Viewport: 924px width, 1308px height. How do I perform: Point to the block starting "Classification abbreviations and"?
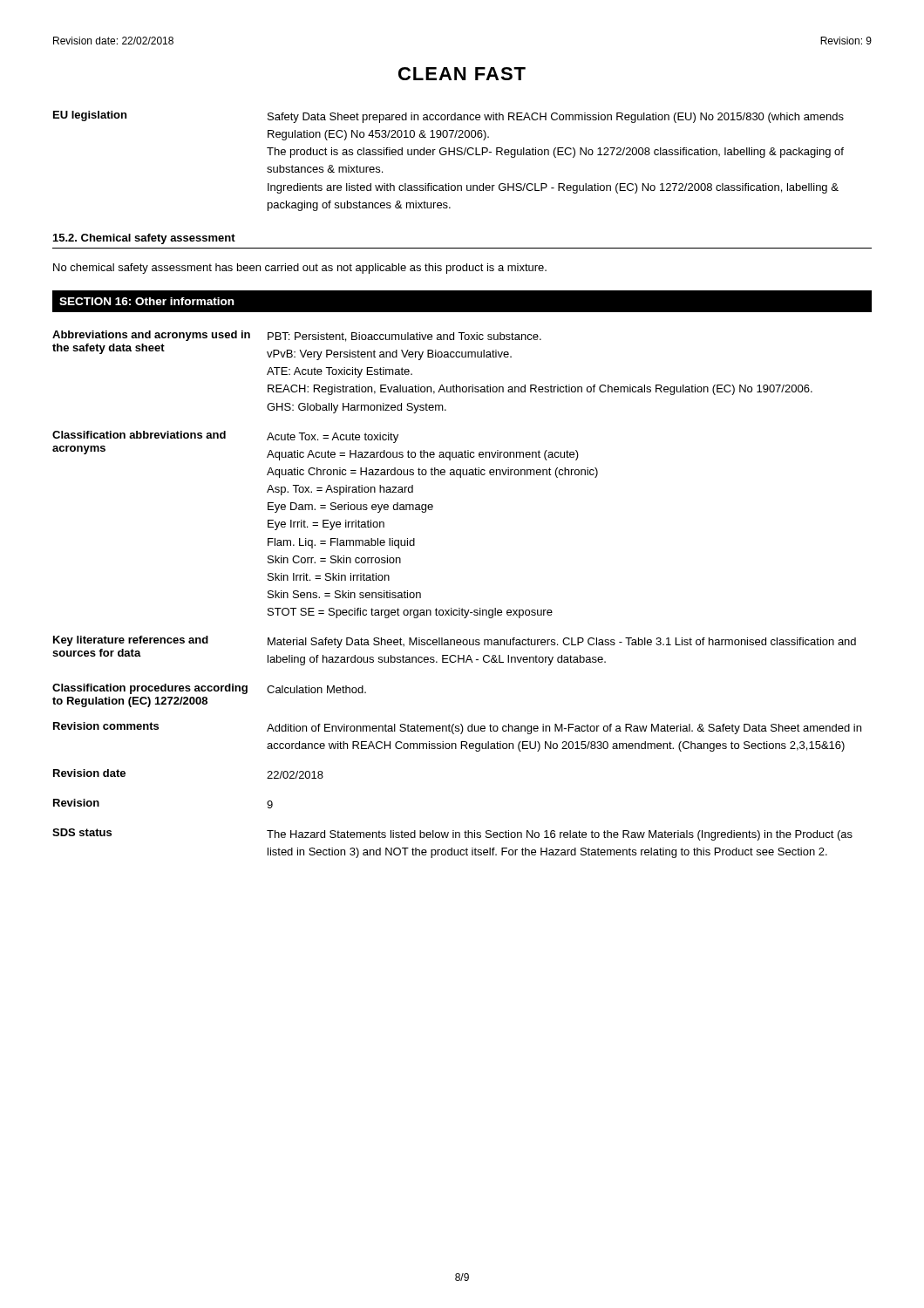[x=225, y=437]
